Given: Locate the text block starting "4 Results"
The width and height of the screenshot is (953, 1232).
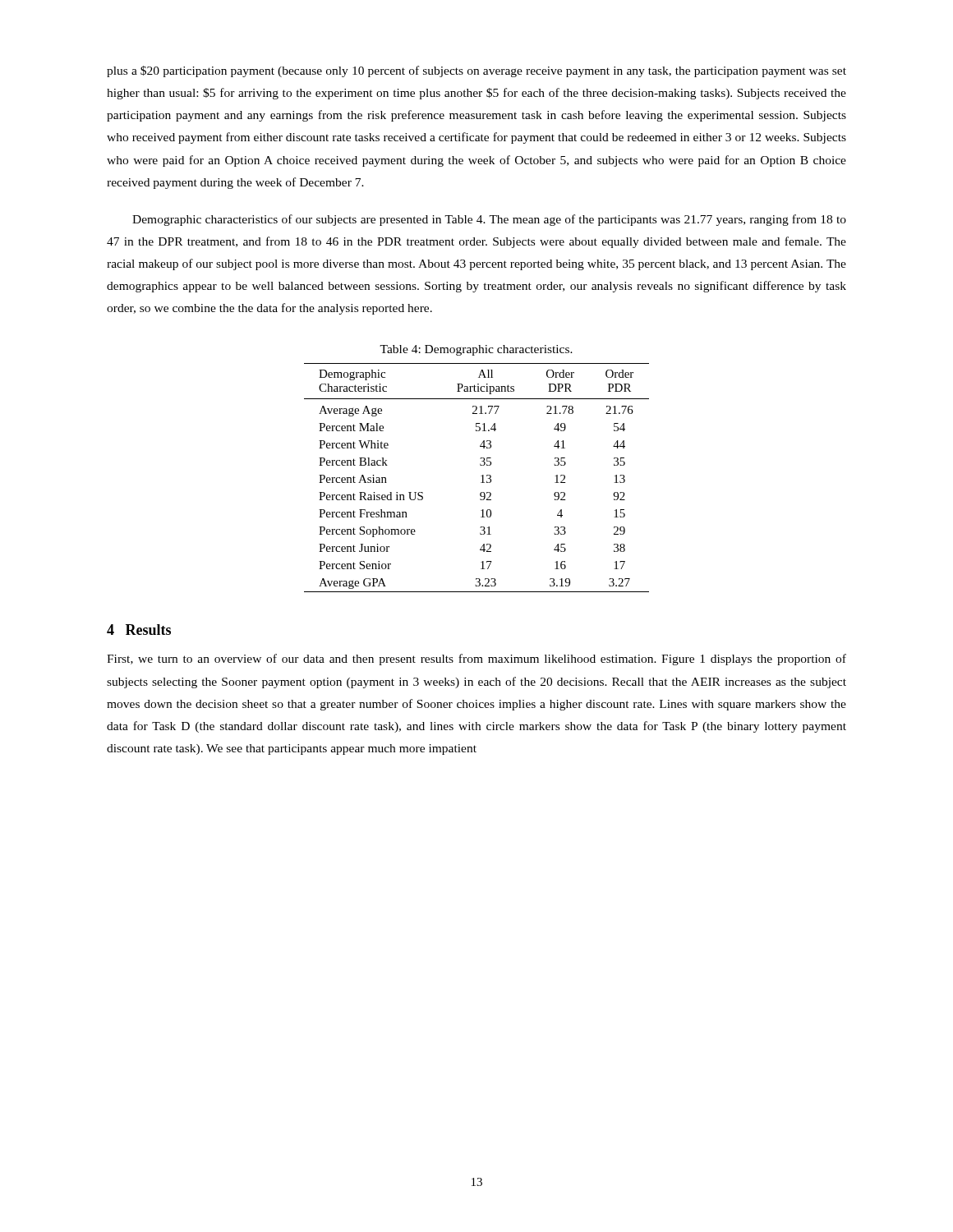Looking at the screenshot, I should [139, 630].
